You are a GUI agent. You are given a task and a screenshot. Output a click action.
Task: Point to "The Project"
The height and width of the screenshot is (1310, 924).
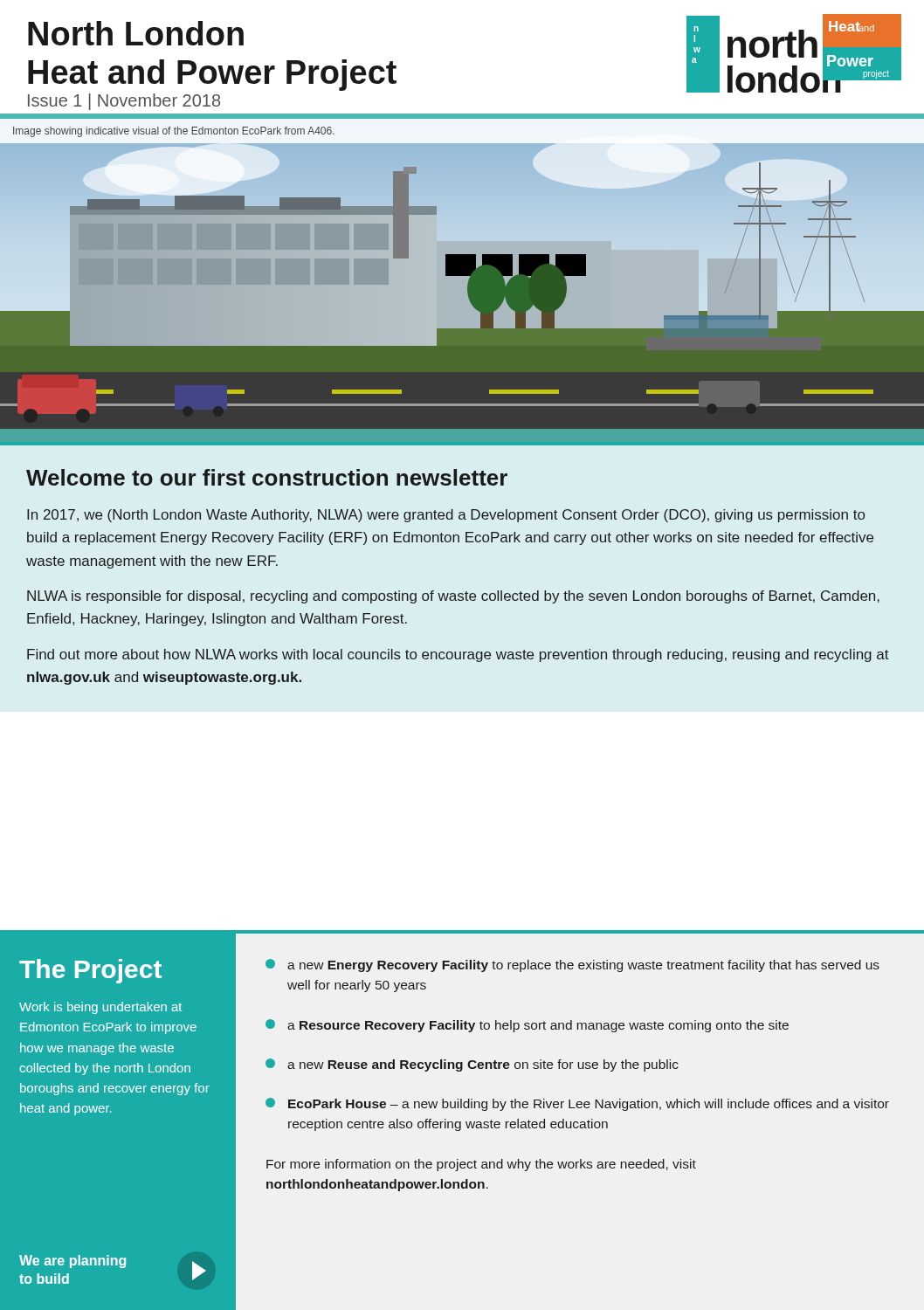pos(91,969)
